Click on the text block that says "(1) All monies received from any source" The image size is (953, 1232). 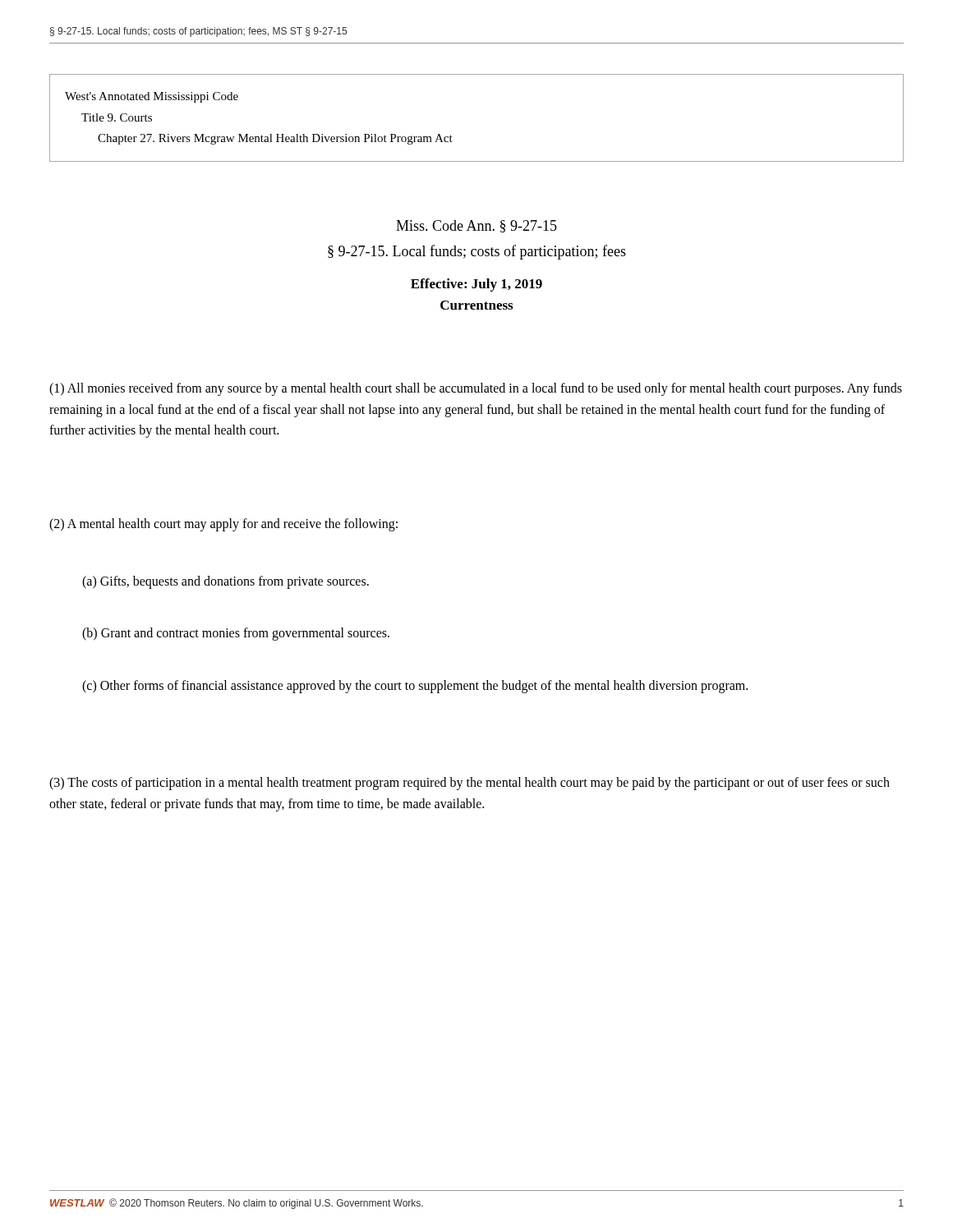point(476,409)
